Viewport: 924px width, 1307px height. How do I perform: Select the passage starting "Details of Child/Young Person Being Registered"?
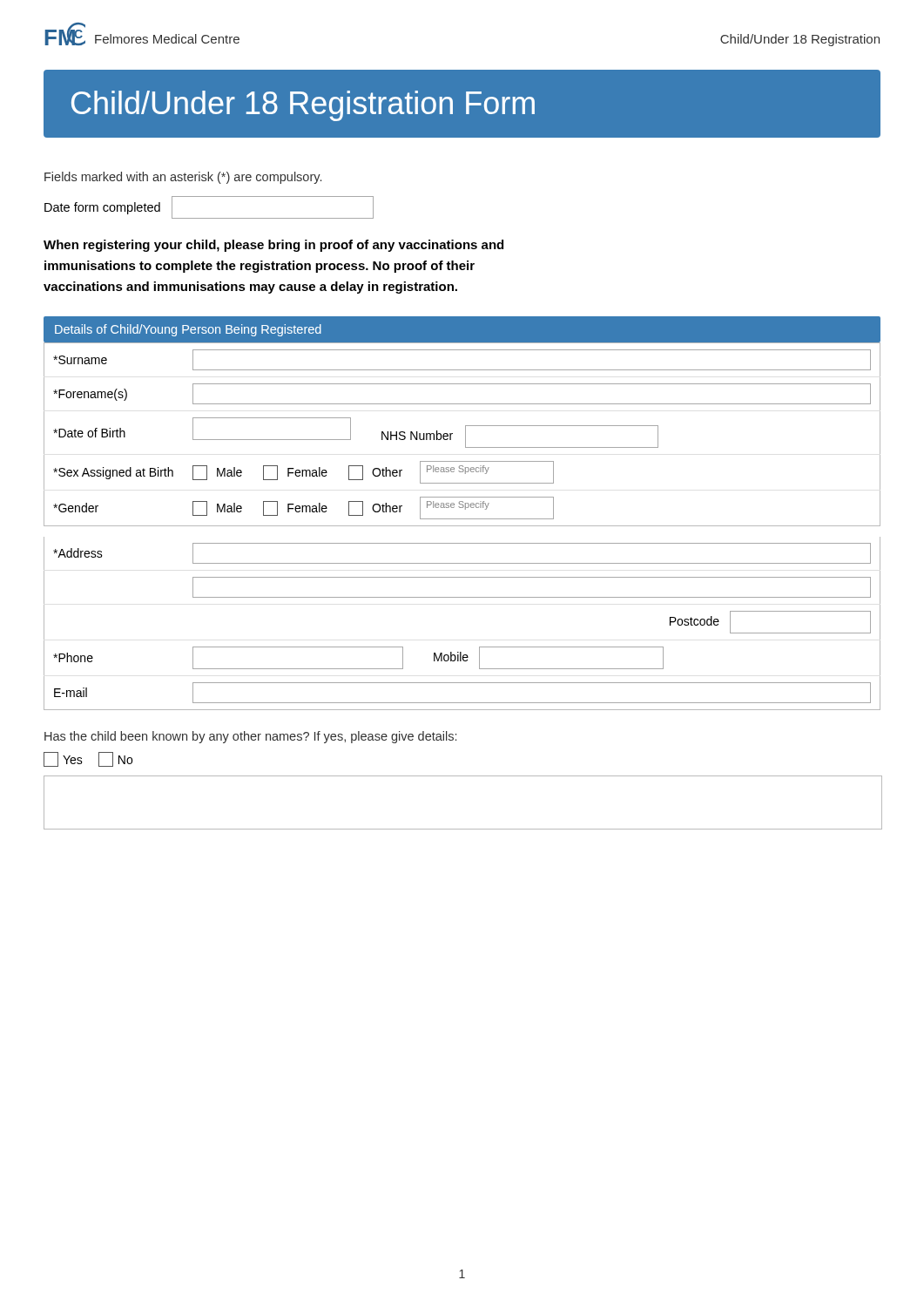point(188,329)
